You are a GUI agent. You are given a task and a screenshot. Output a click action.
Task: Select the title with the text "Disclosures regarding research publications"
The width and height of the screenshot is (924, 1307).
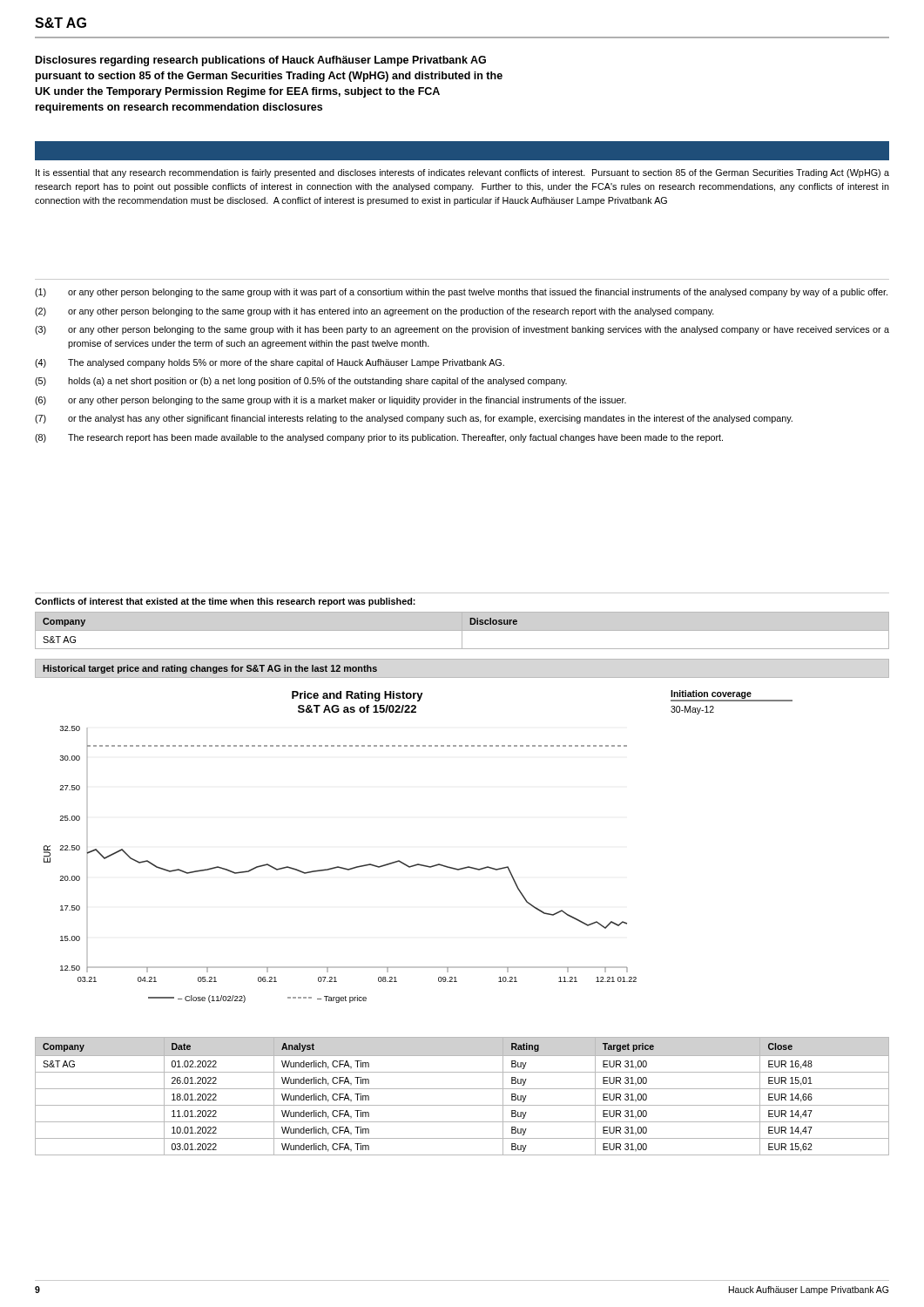(462, 84)
